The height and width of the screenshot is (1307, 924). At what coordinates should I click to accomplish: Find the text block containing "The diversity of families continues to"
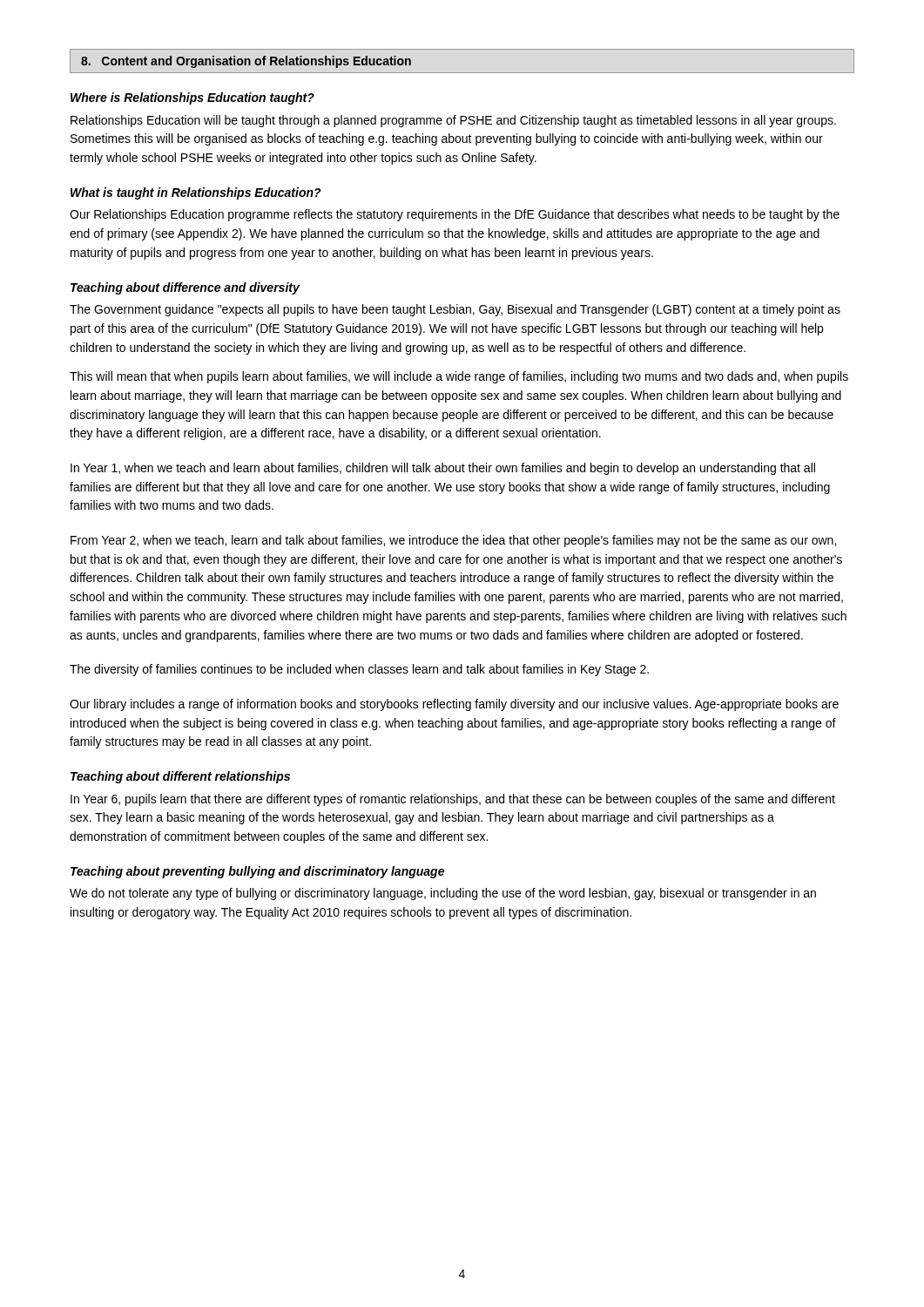(x=360, y=669)
